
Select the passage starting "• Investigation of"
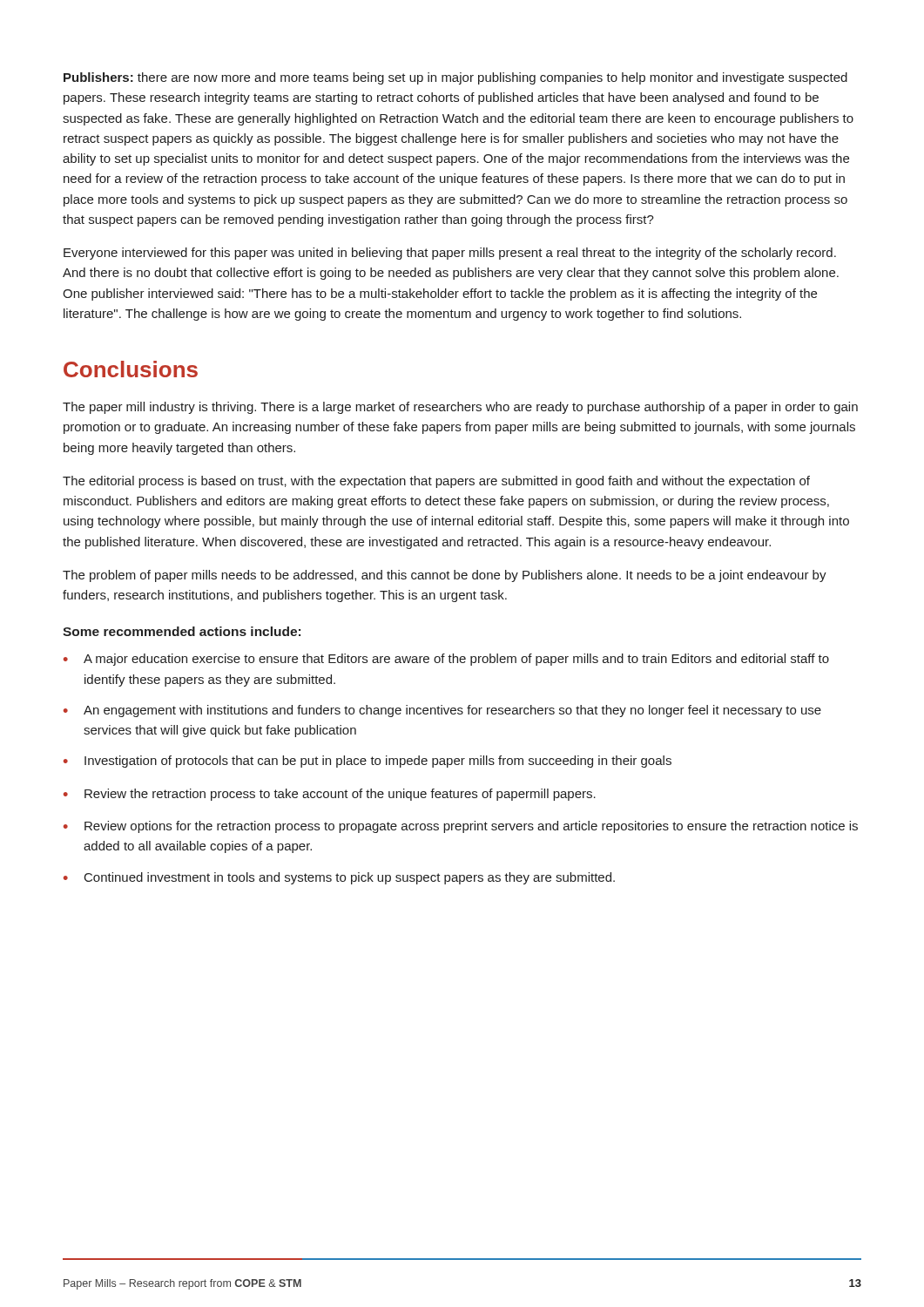[x=462, y=762]
